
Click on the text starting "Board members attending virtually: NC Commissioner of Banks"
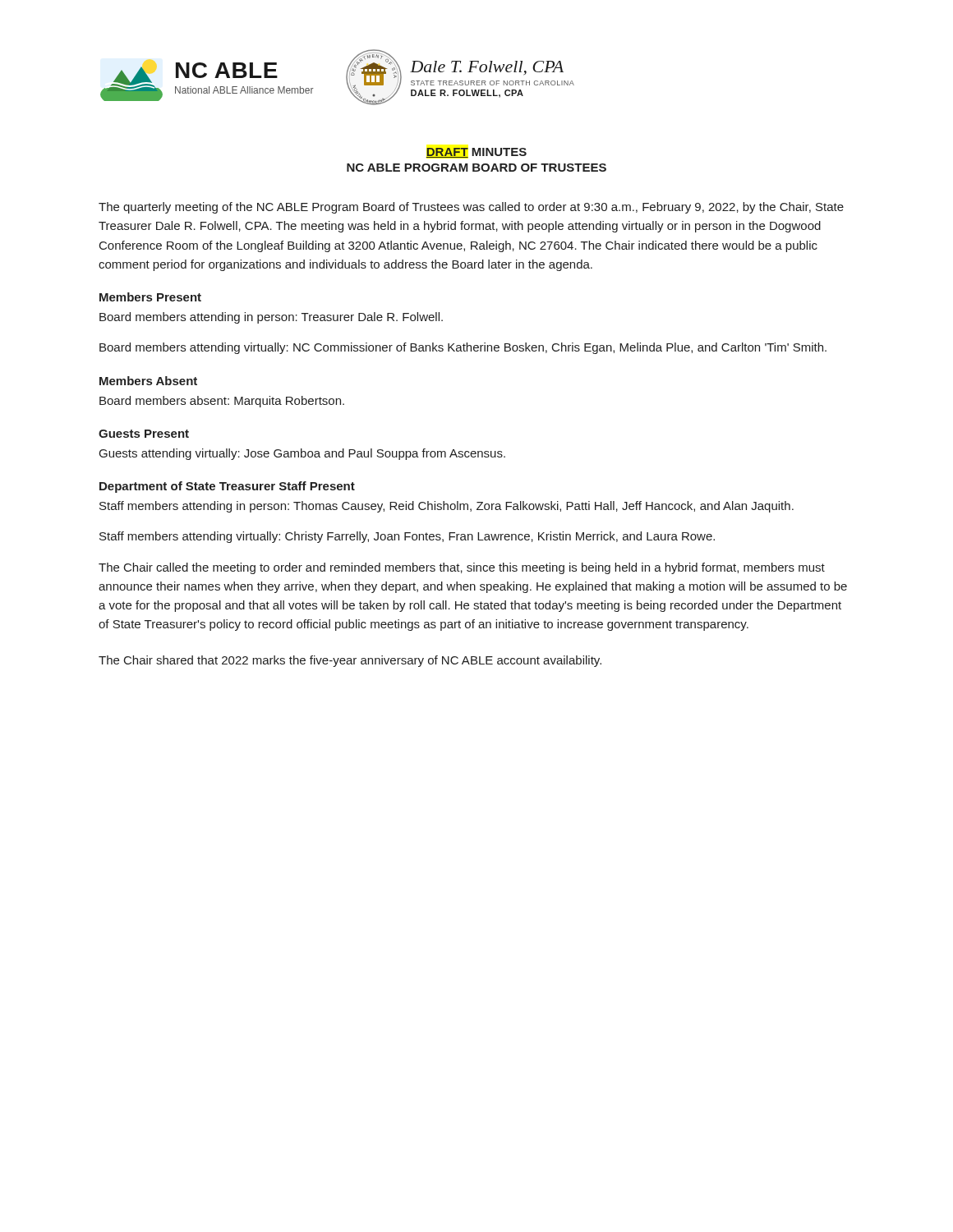(x=463, y=347)
